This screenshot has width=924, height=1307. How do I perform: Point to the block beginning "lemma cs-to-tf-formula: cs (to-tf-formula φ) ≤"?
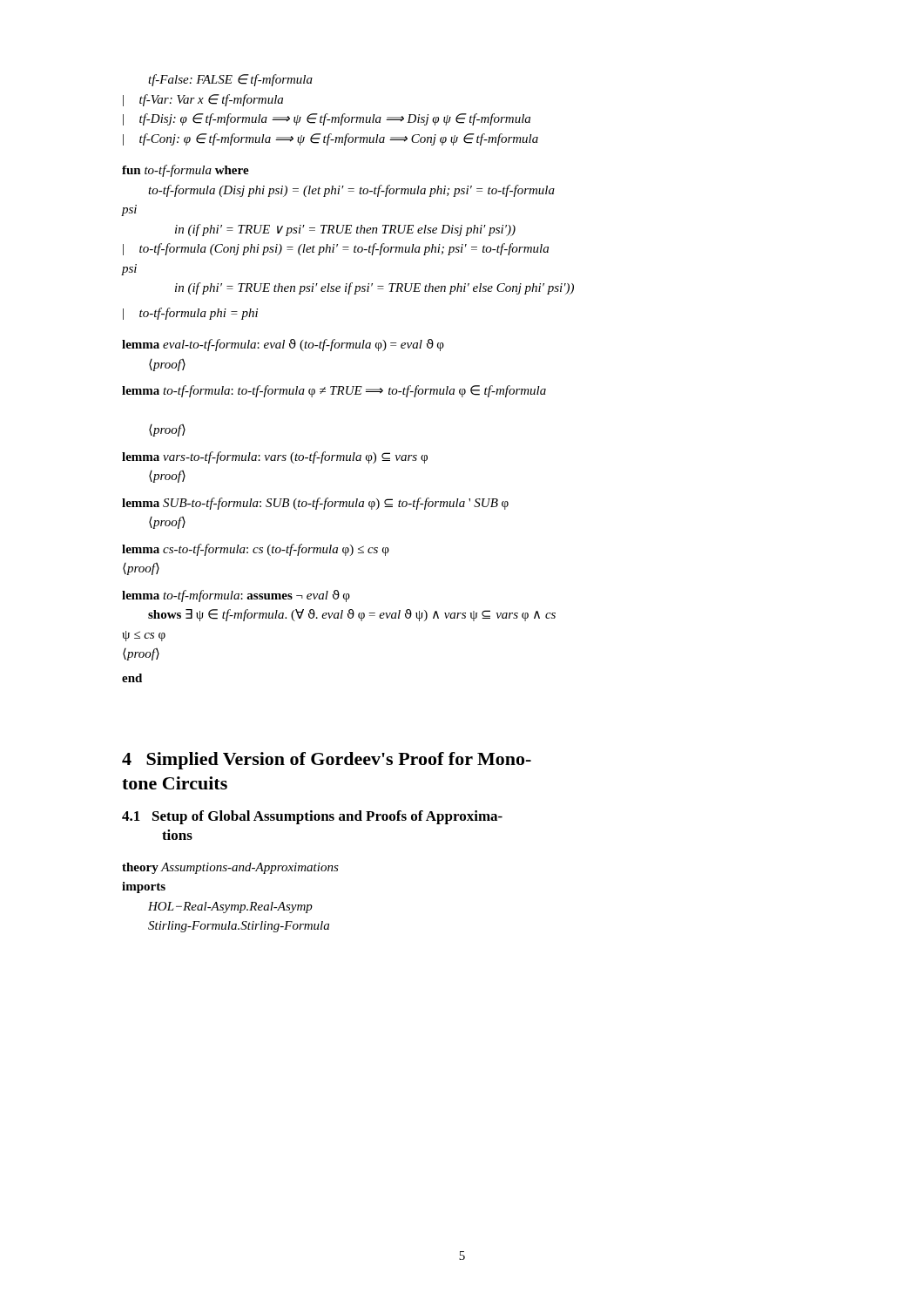[256, 558]
